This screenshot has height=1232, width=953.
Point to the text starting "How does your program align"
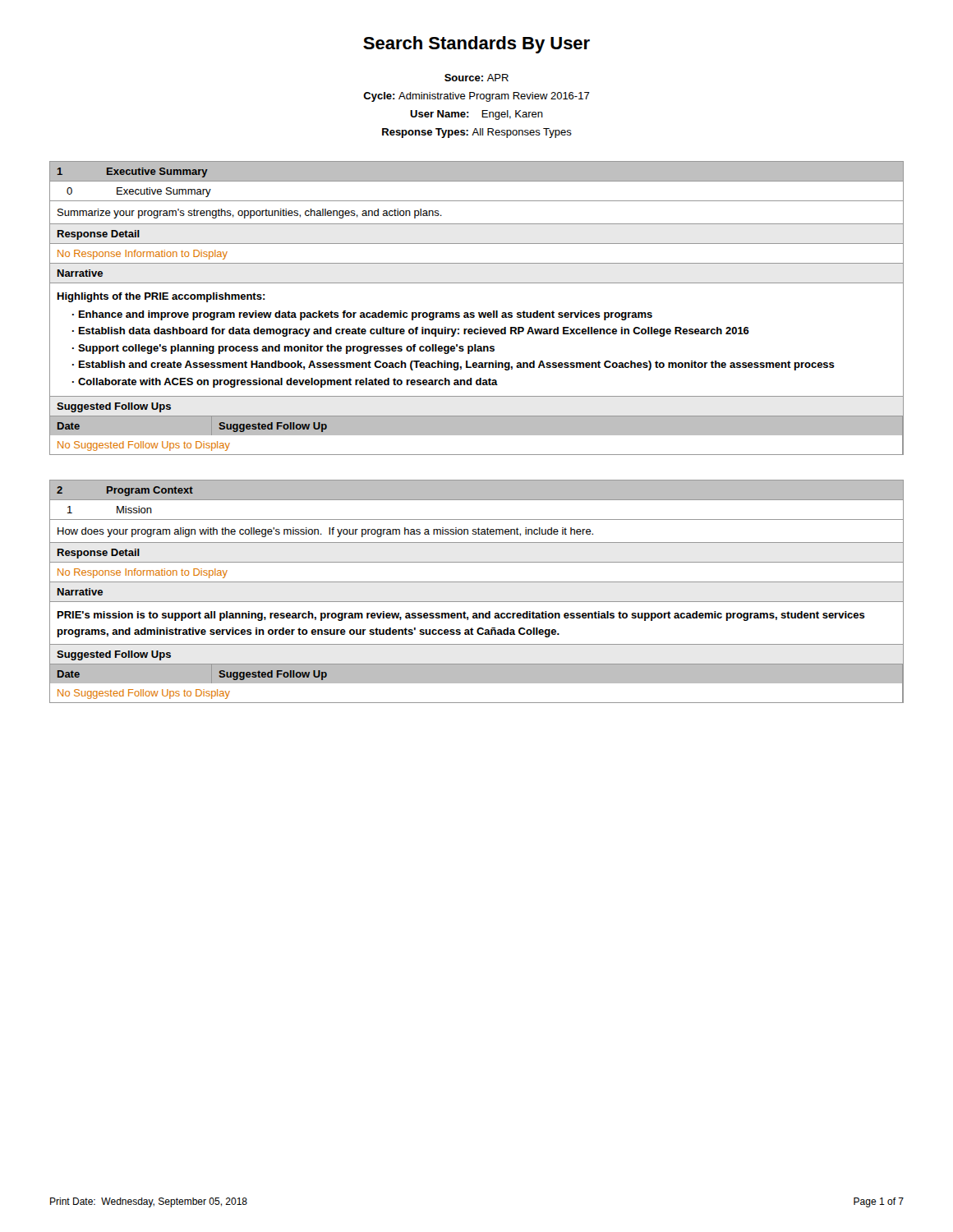coord(325,531)
